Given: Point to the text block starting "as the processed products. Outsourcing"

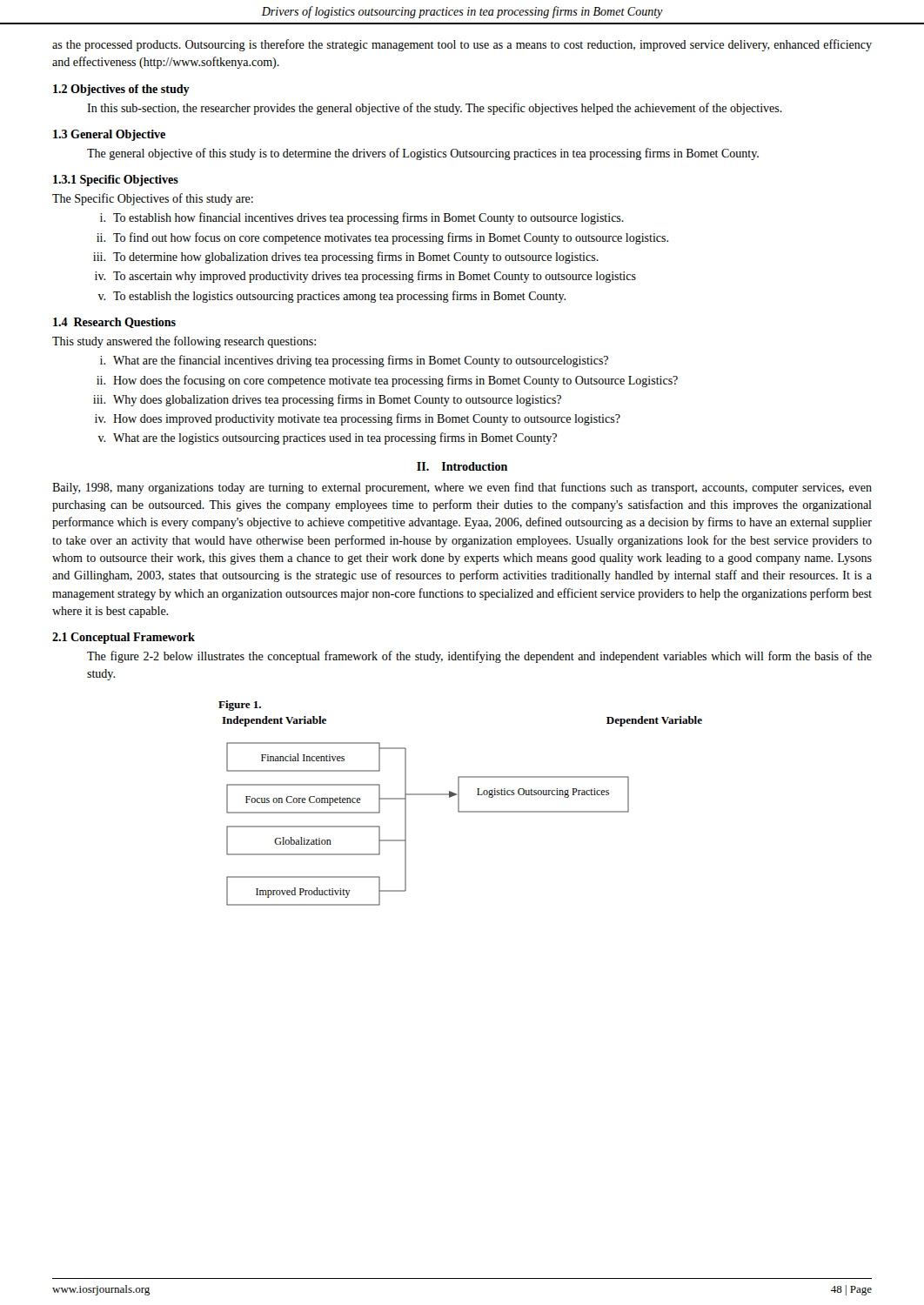Looking at the screenshot, I should pyautogui.click(x=462, y=54).
